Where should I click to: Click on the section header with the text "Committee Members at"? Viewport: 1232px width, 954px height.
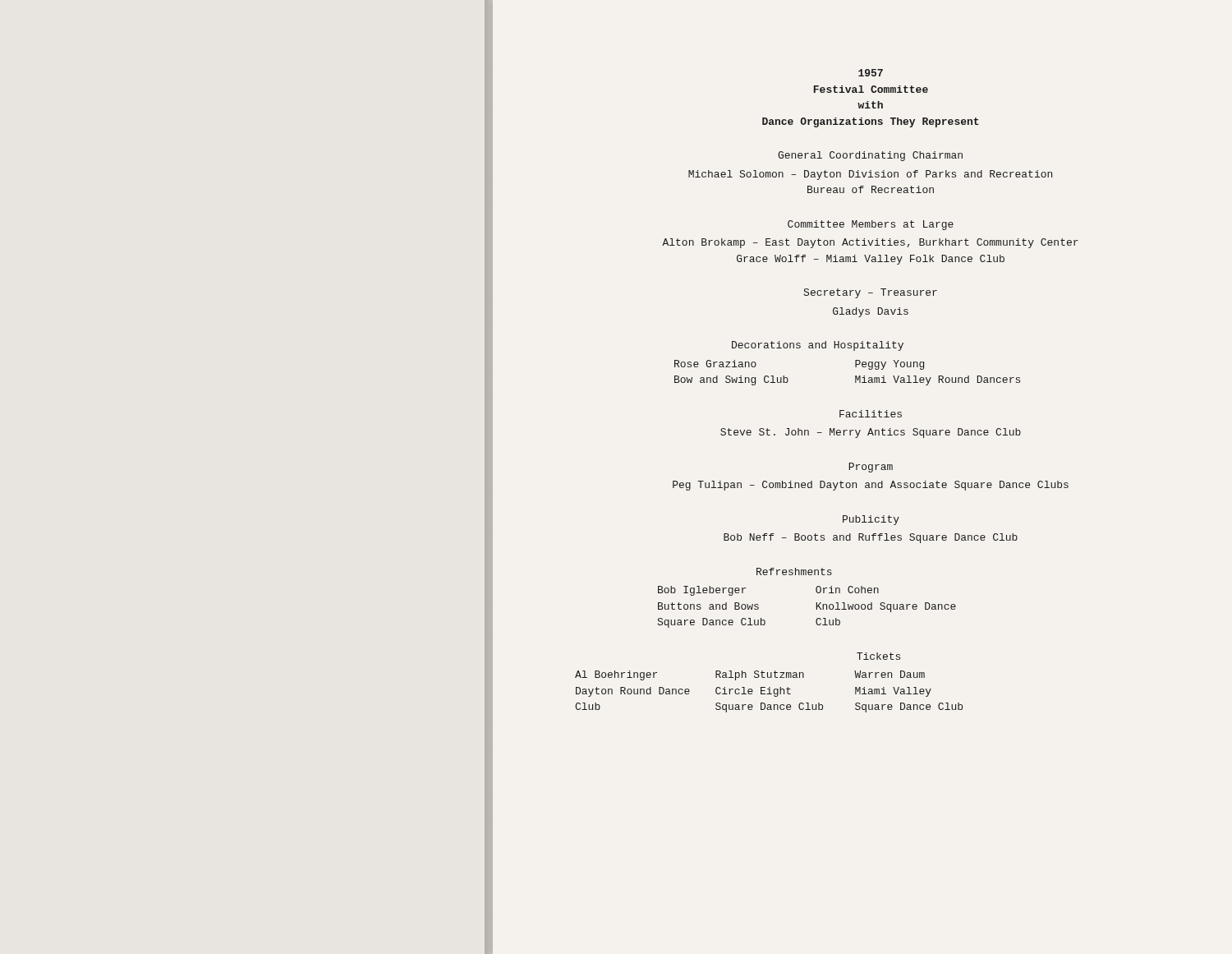tap(871, 224)
